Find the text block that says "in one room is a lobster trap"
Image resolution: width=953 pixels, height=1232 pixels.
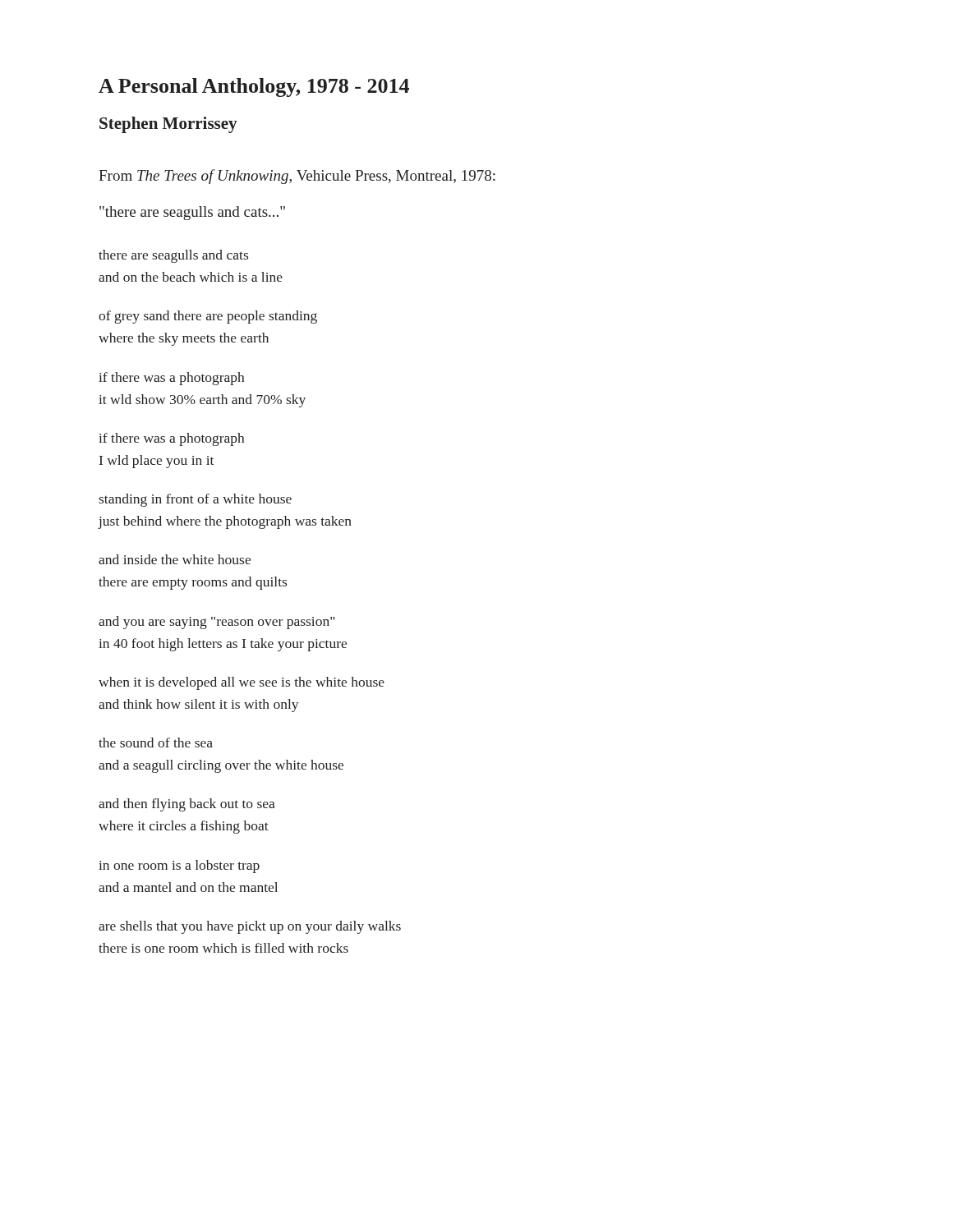pyautogui.click(x=188, y=876)
